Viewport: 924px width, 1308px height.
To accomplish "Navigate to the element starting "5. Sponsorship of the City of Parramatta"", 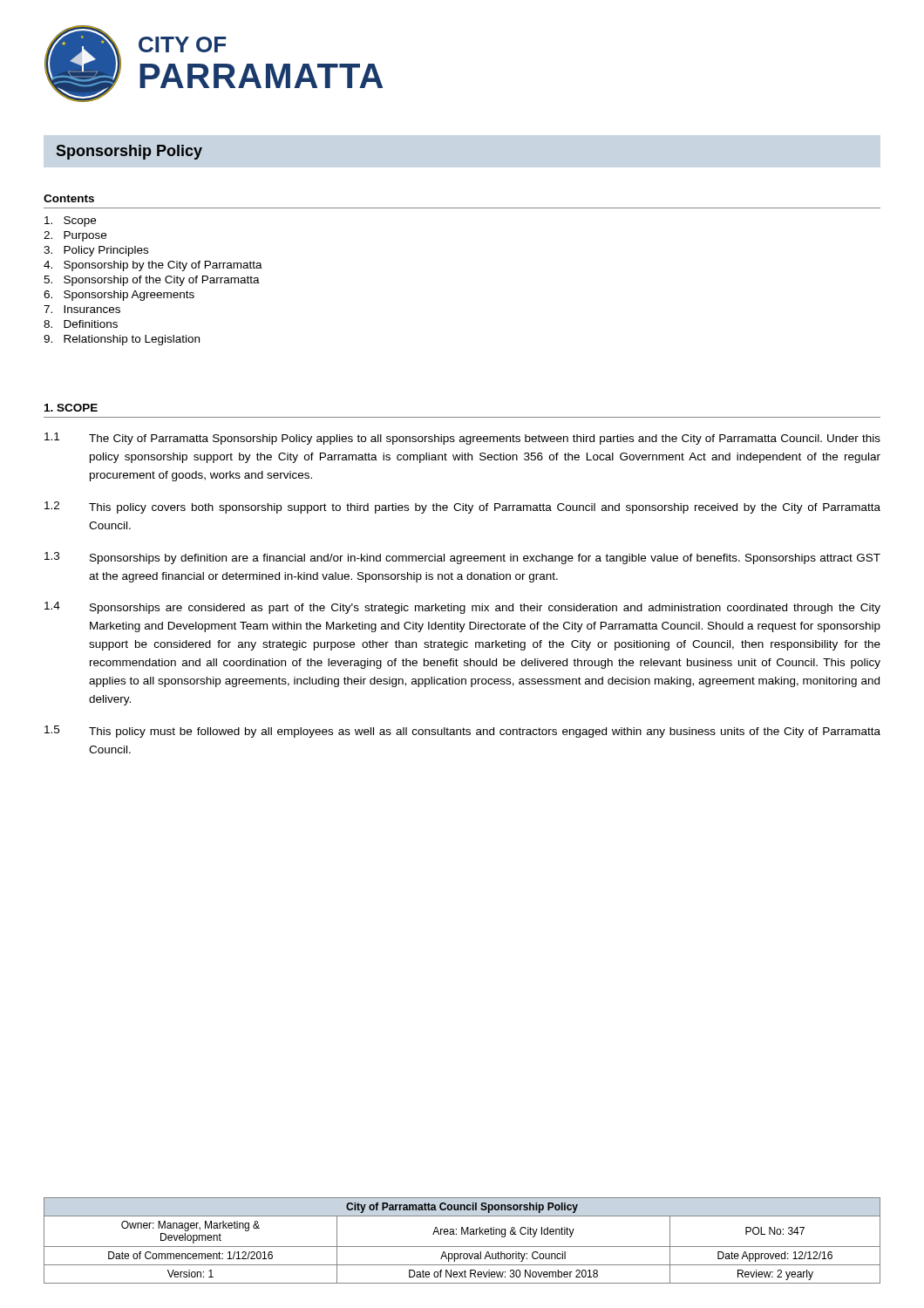I will coord(152,280).
